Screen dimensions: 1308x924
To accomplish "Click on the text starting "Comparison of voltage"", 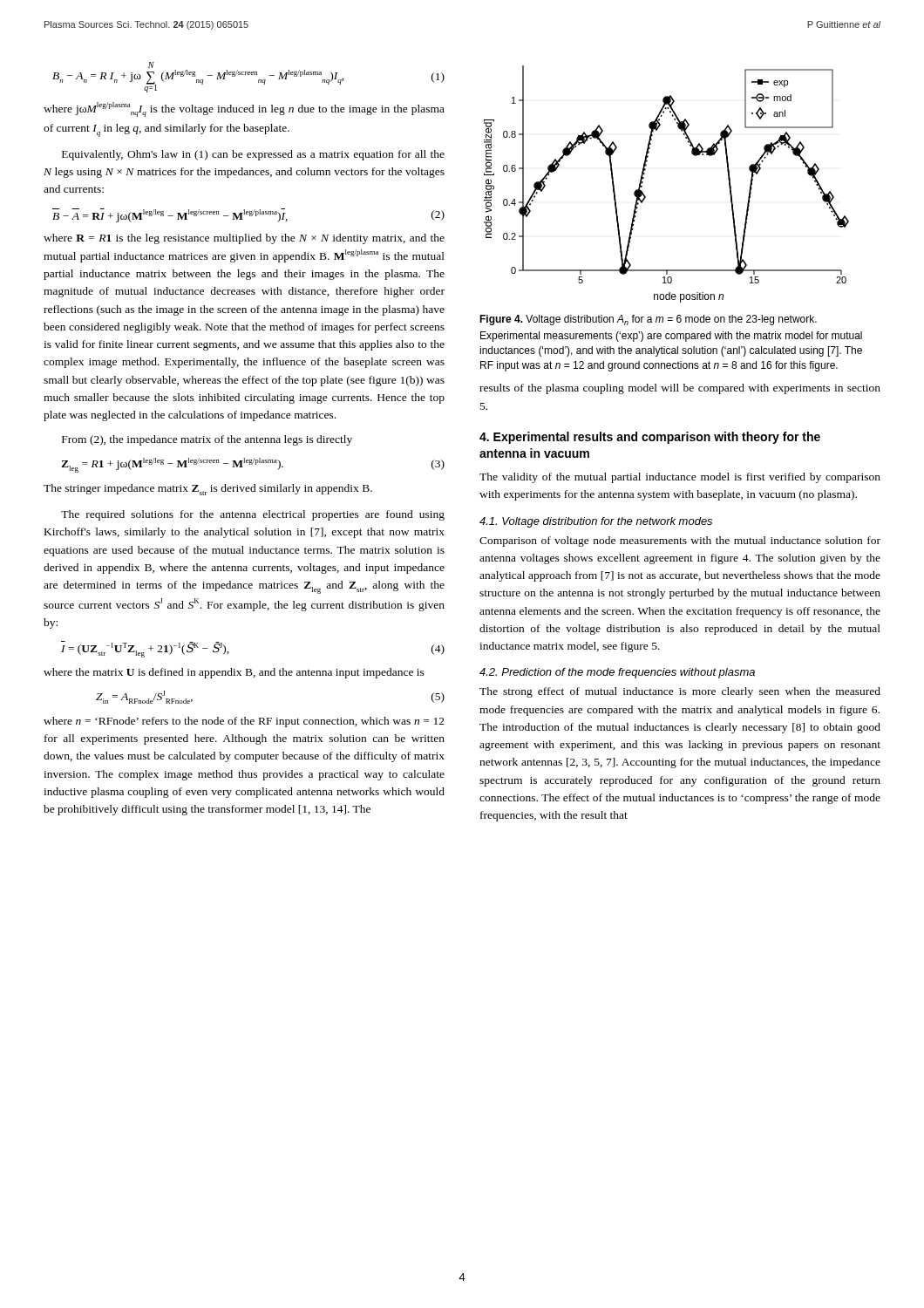I will click(x=680, y=593).
